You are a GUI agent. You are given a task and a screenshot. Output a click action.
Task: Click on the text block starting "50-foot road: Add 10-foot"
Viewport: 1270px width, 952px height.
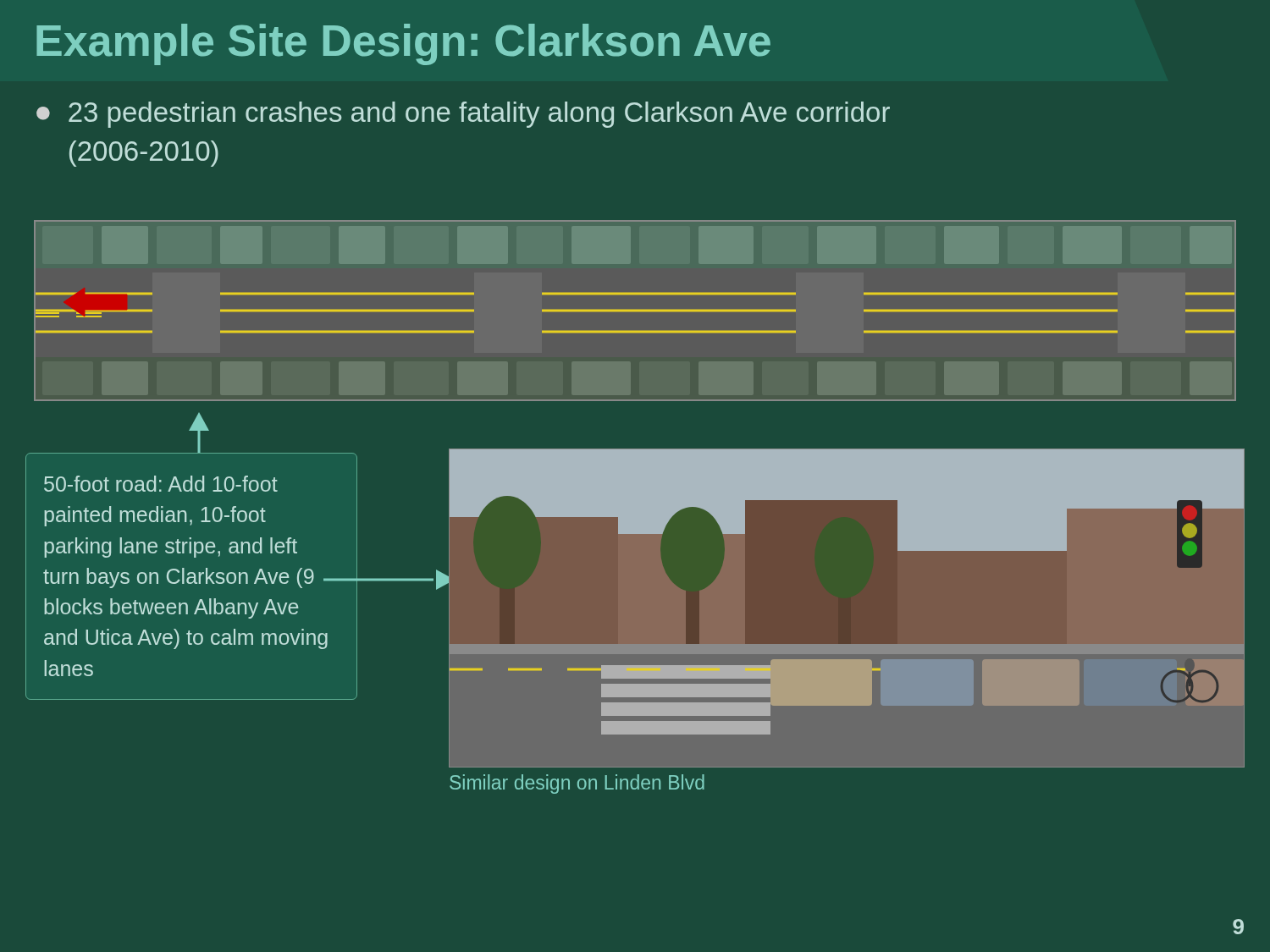[x=191, y=576]
